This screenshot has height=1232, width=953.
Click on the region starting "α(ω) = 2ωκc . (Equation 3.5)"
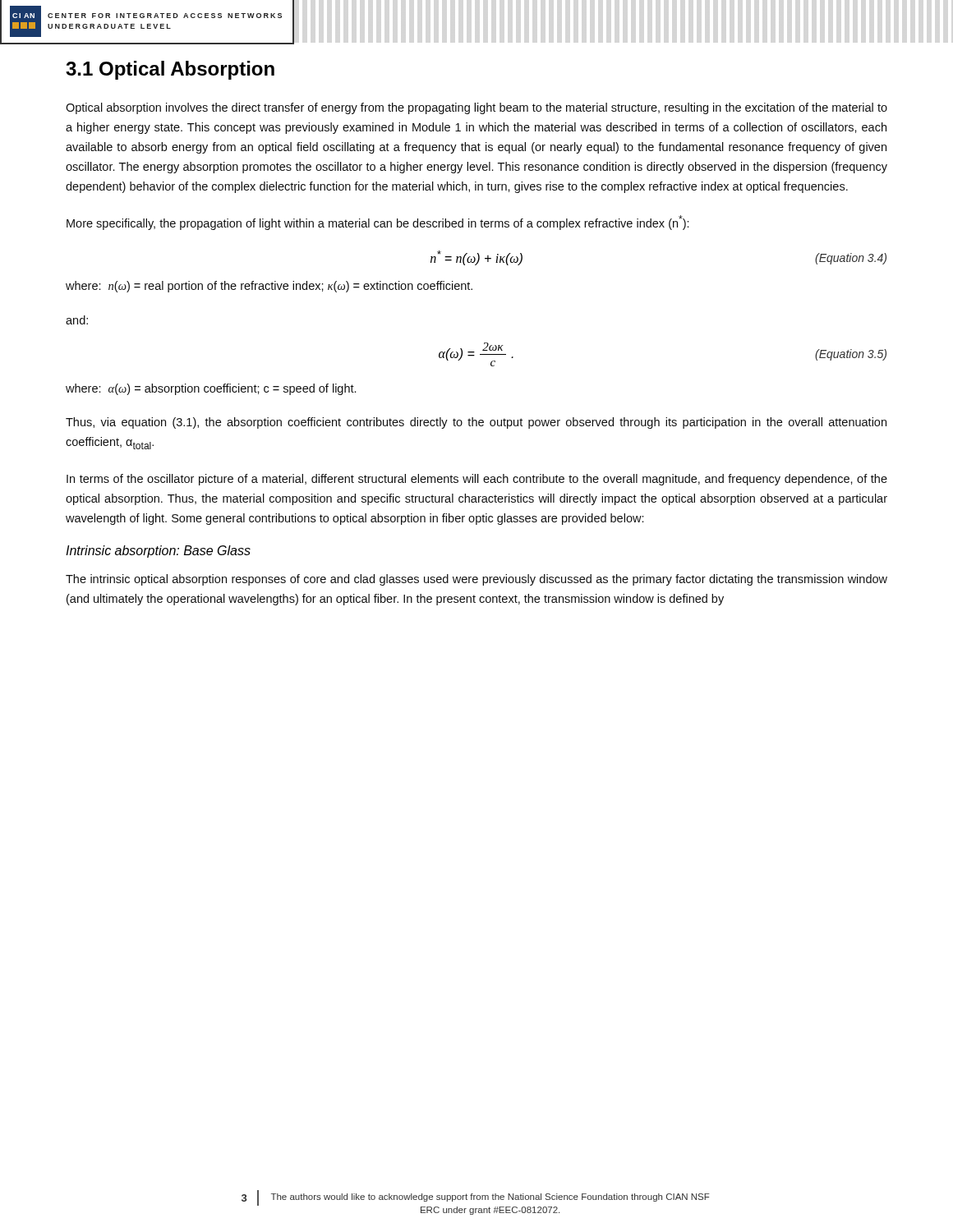click(476, 354)
